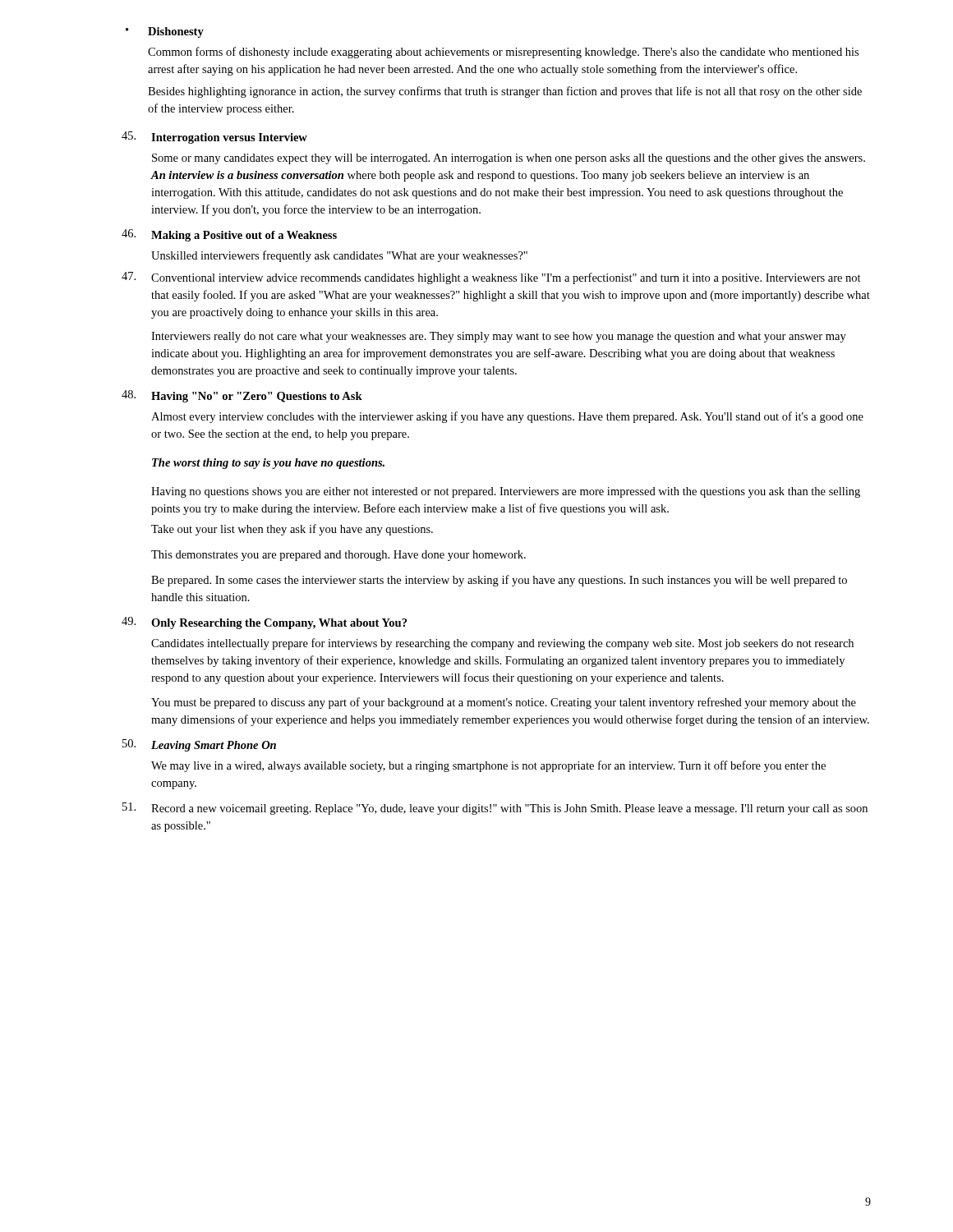Screen dimensions: 1232x953
Task: Where is the passage that starts "50. Leaving Smart Phone On"?
Action: [496, 764]
